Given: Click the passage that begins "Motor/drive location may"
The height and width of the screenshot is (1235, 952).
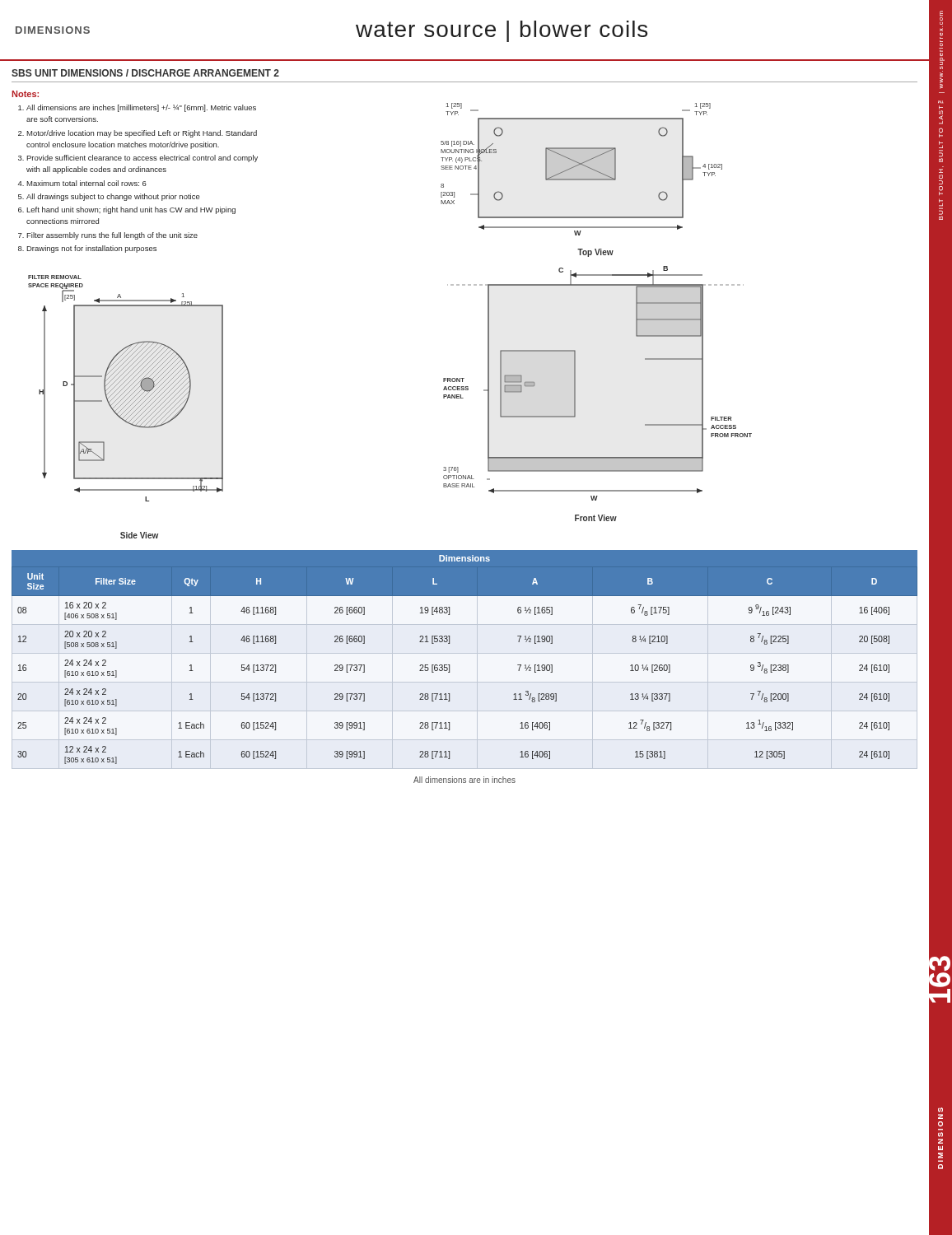Looking at the screenshot, I should coord(142,138).
